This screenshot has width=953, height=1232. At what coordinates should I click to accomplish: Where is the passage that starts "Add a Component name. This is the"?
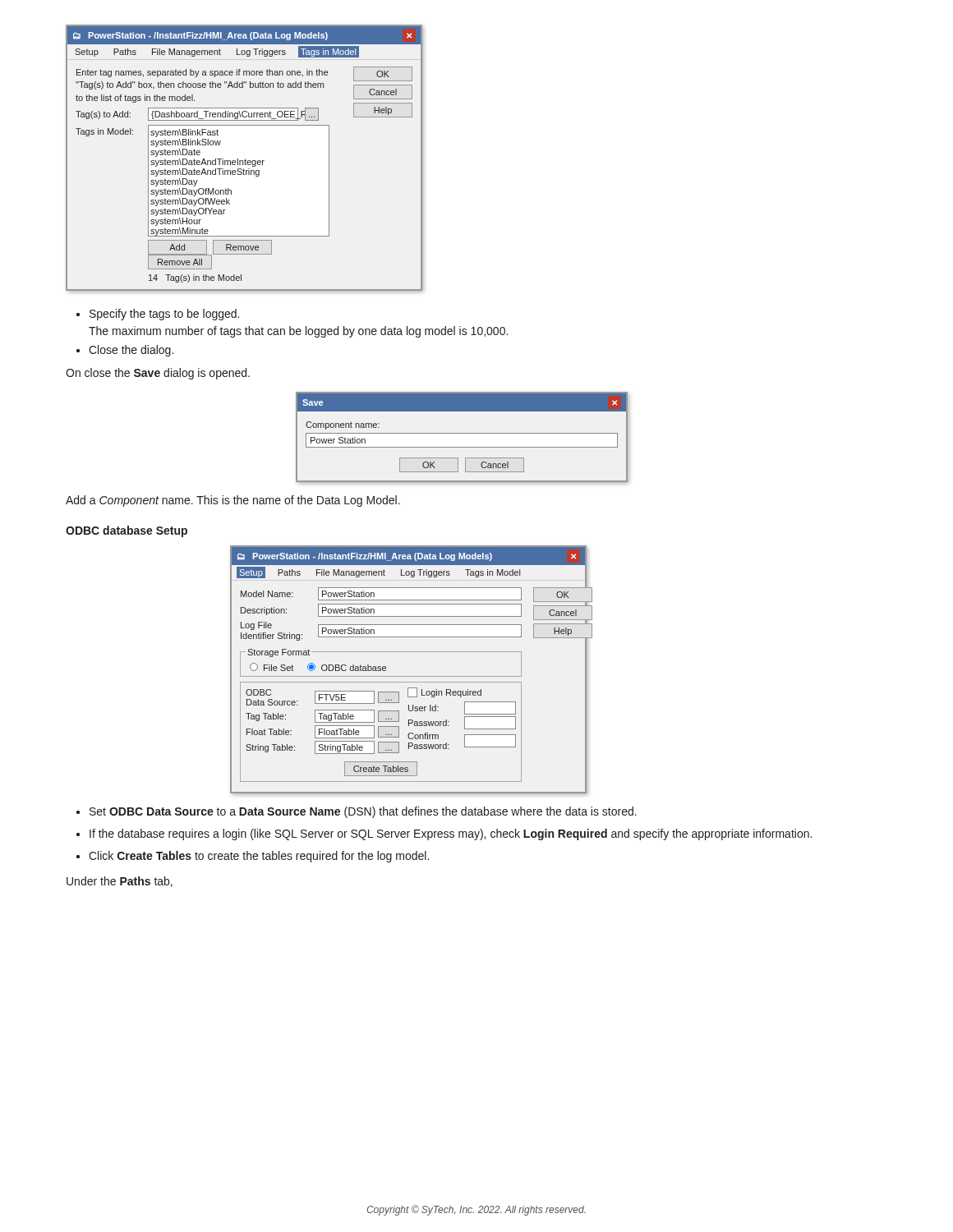tap(233, 500)
